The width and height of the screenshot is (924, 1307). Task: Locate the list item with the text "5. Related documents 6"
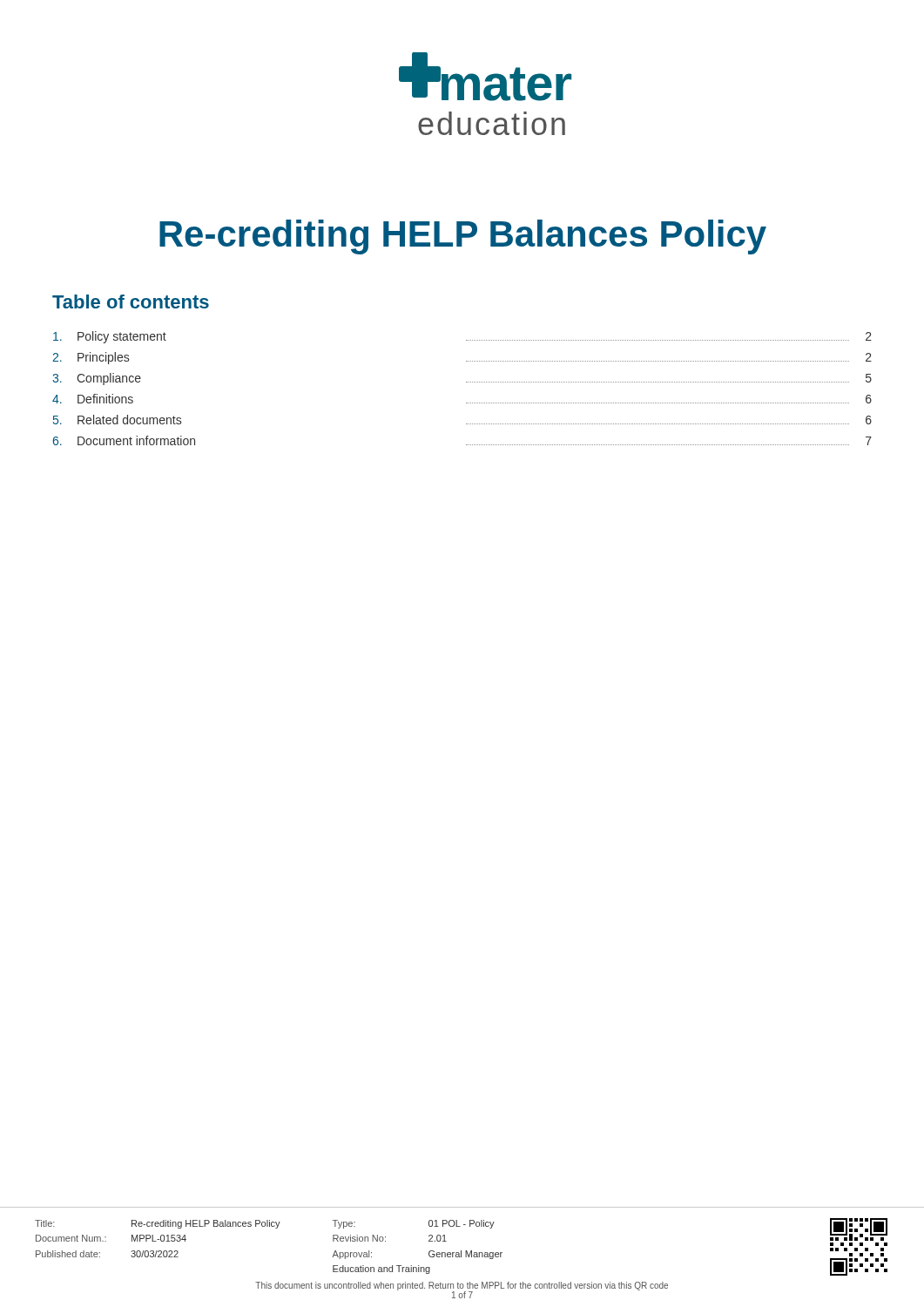coord(462,420)
